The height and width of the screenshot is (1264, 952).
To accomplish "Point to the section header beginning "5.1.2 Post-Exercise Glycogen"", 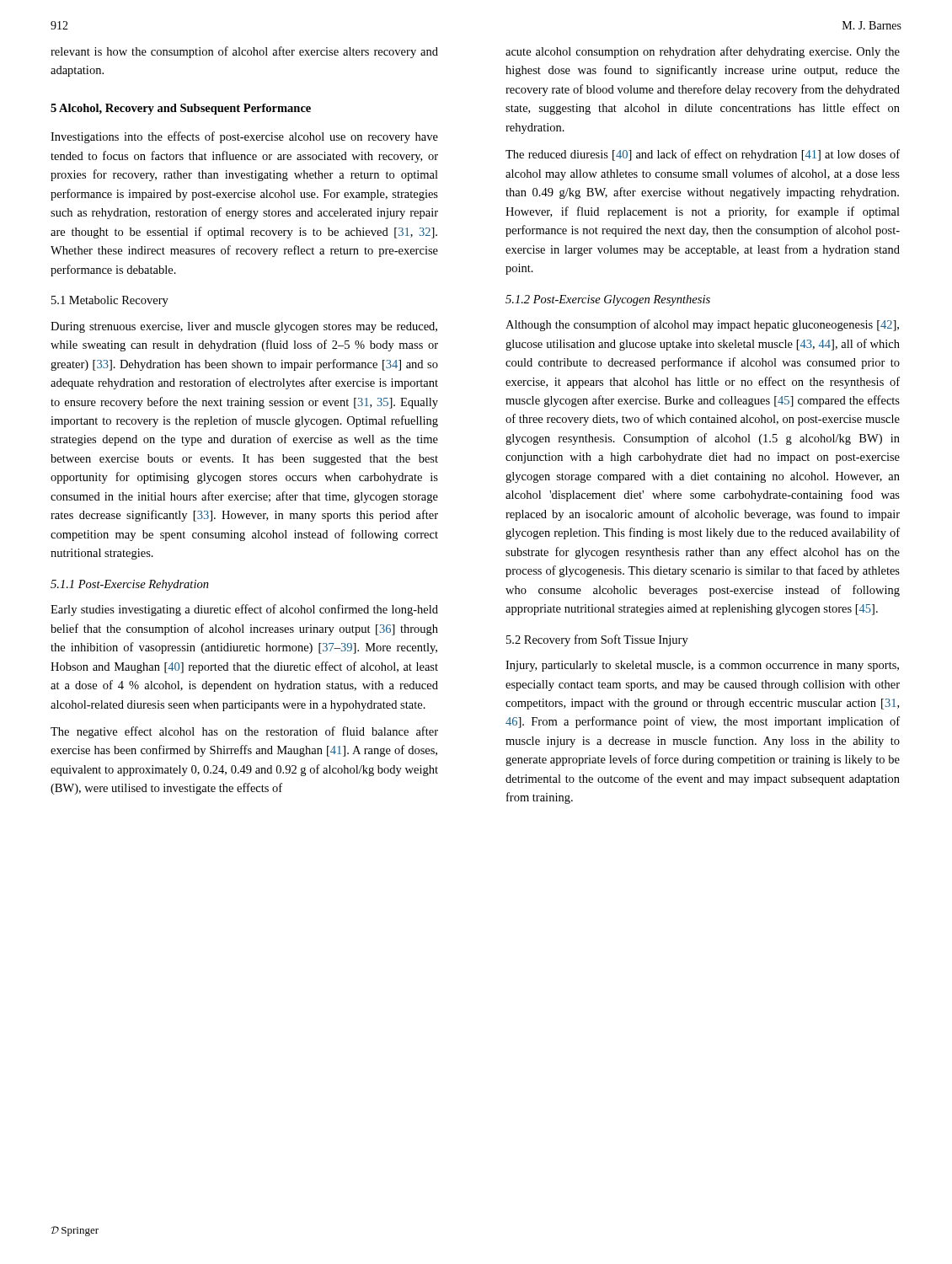I will pos(703,299).
